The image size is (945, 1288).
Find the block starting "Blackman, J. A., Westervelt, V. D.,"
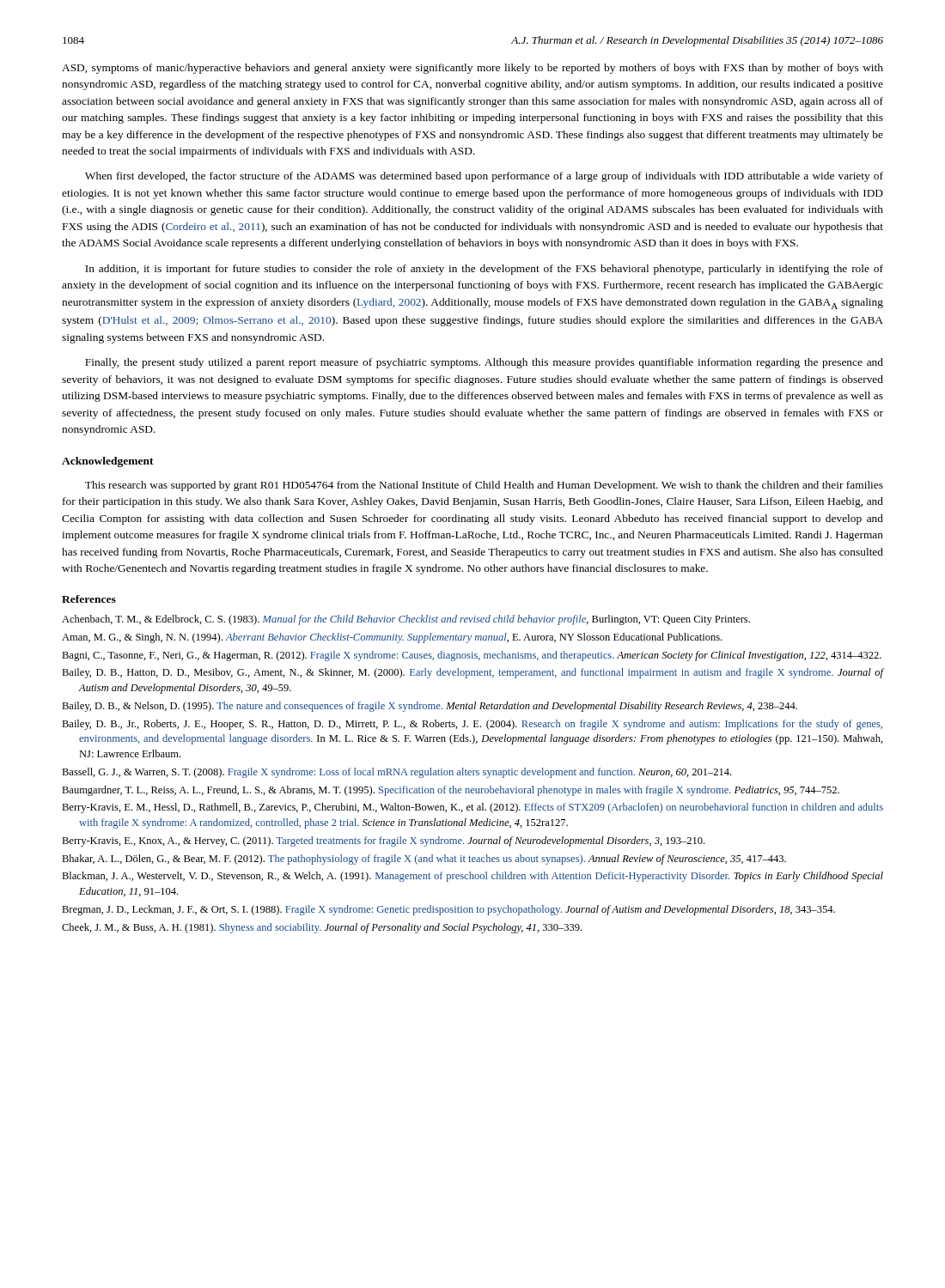pyautogui.click(x=472, y=884)
